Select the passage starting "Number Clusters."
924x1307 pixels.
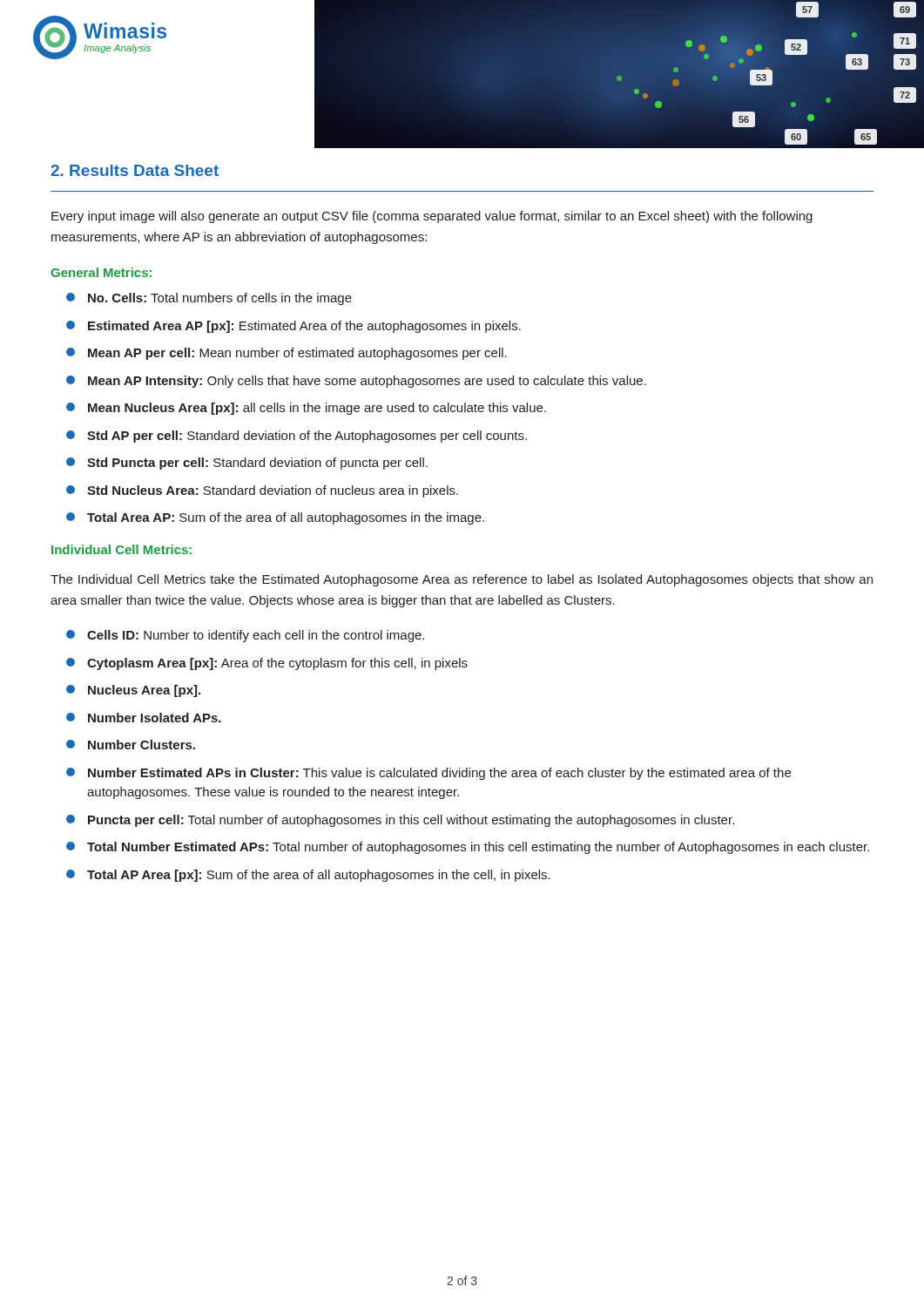pyautogui.click(x=131, y=745)
